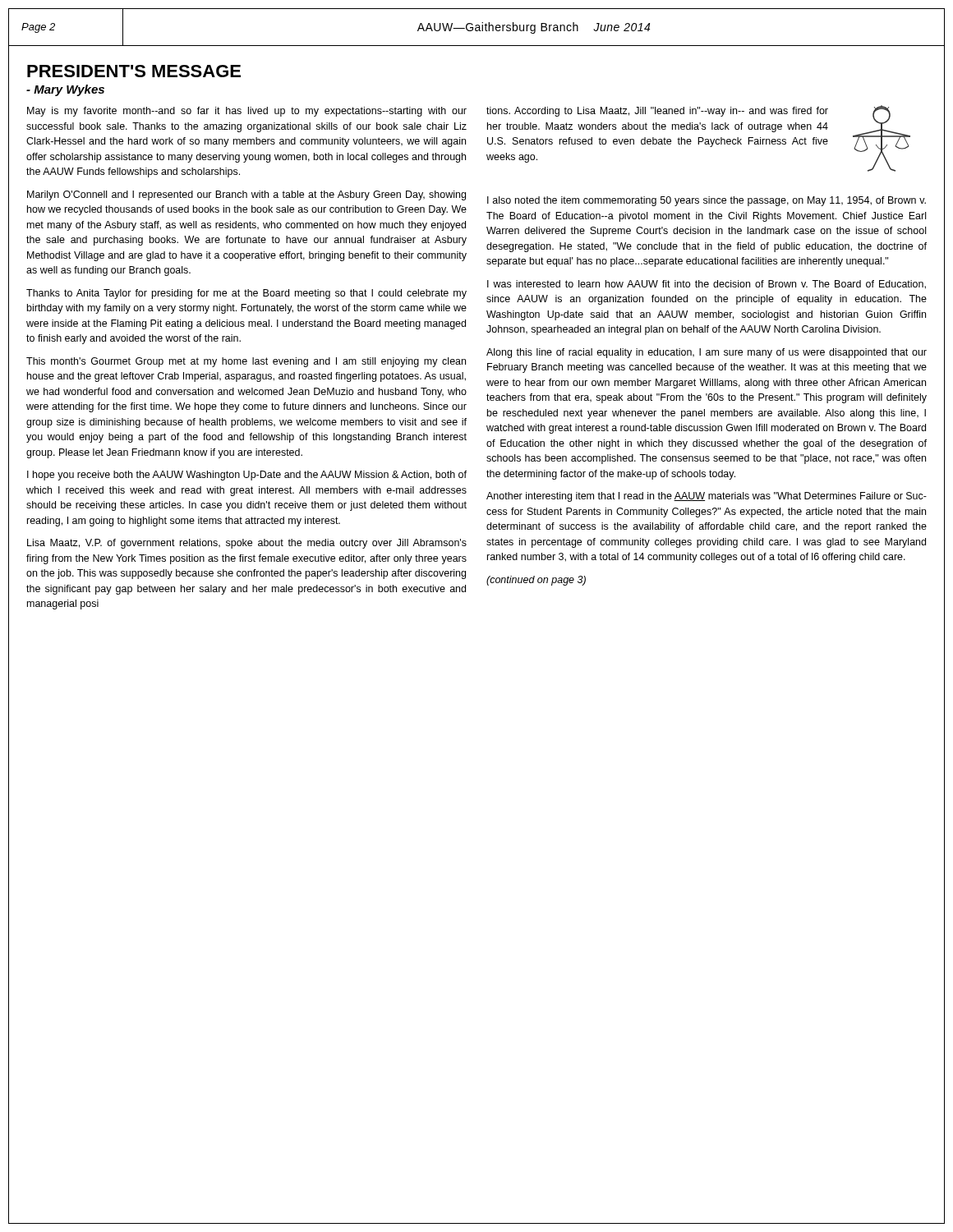Select the passage starting "tions. According to Lisa Maatz, Jill "leaned"

pos(657,134)
